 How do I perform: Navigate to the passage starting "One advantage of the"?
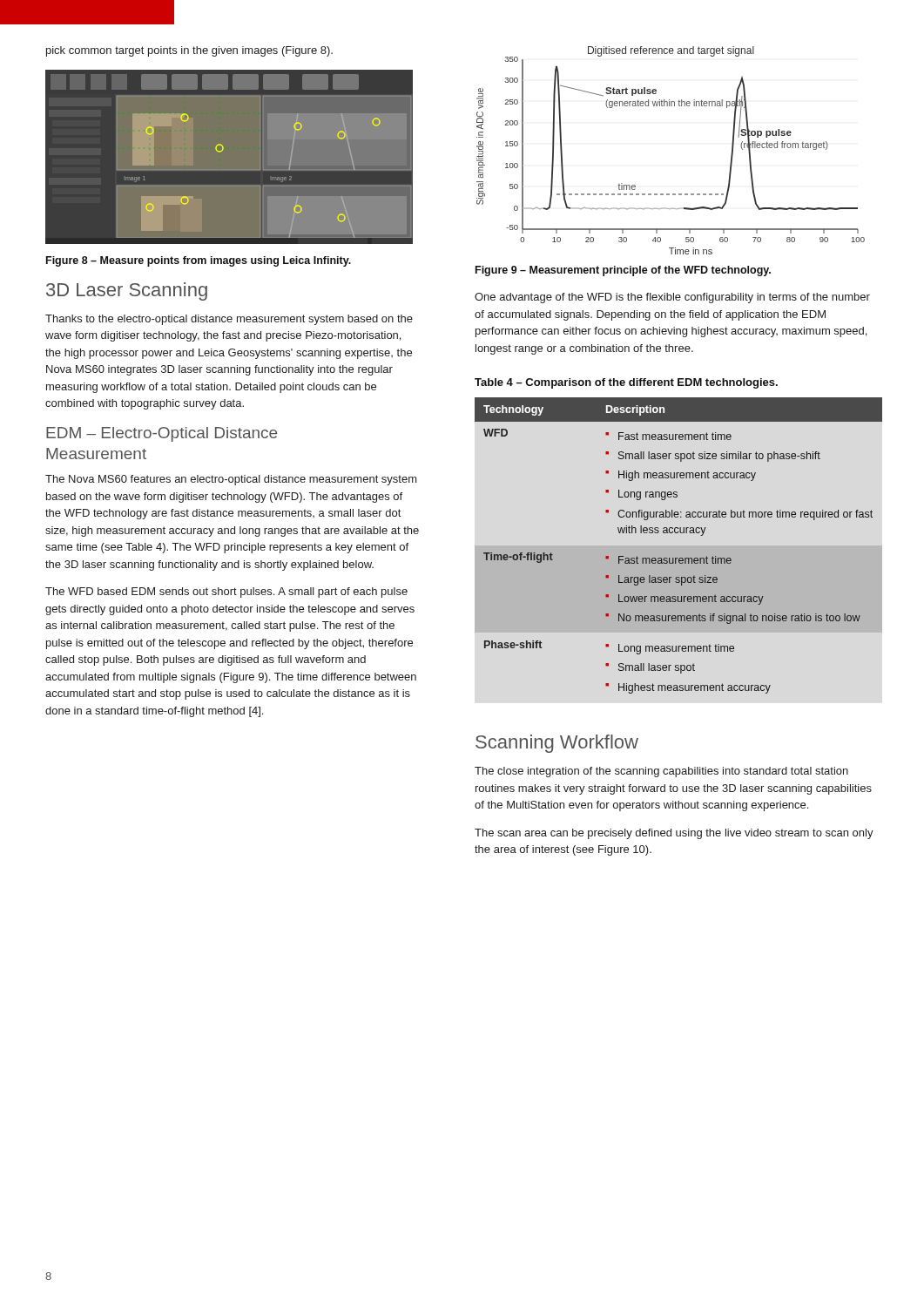[x=678, y=322]
